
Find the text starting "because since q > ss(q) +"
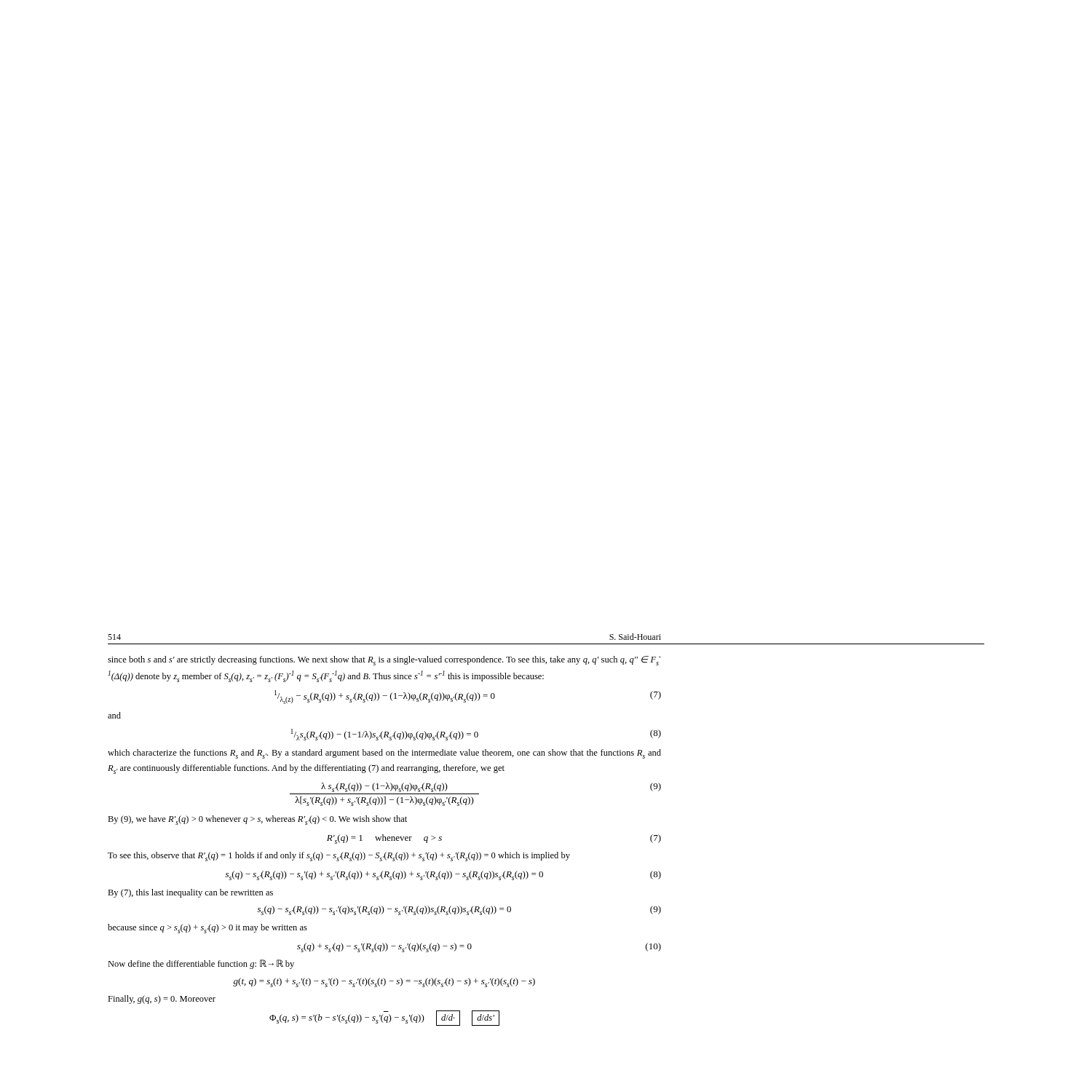207,928
